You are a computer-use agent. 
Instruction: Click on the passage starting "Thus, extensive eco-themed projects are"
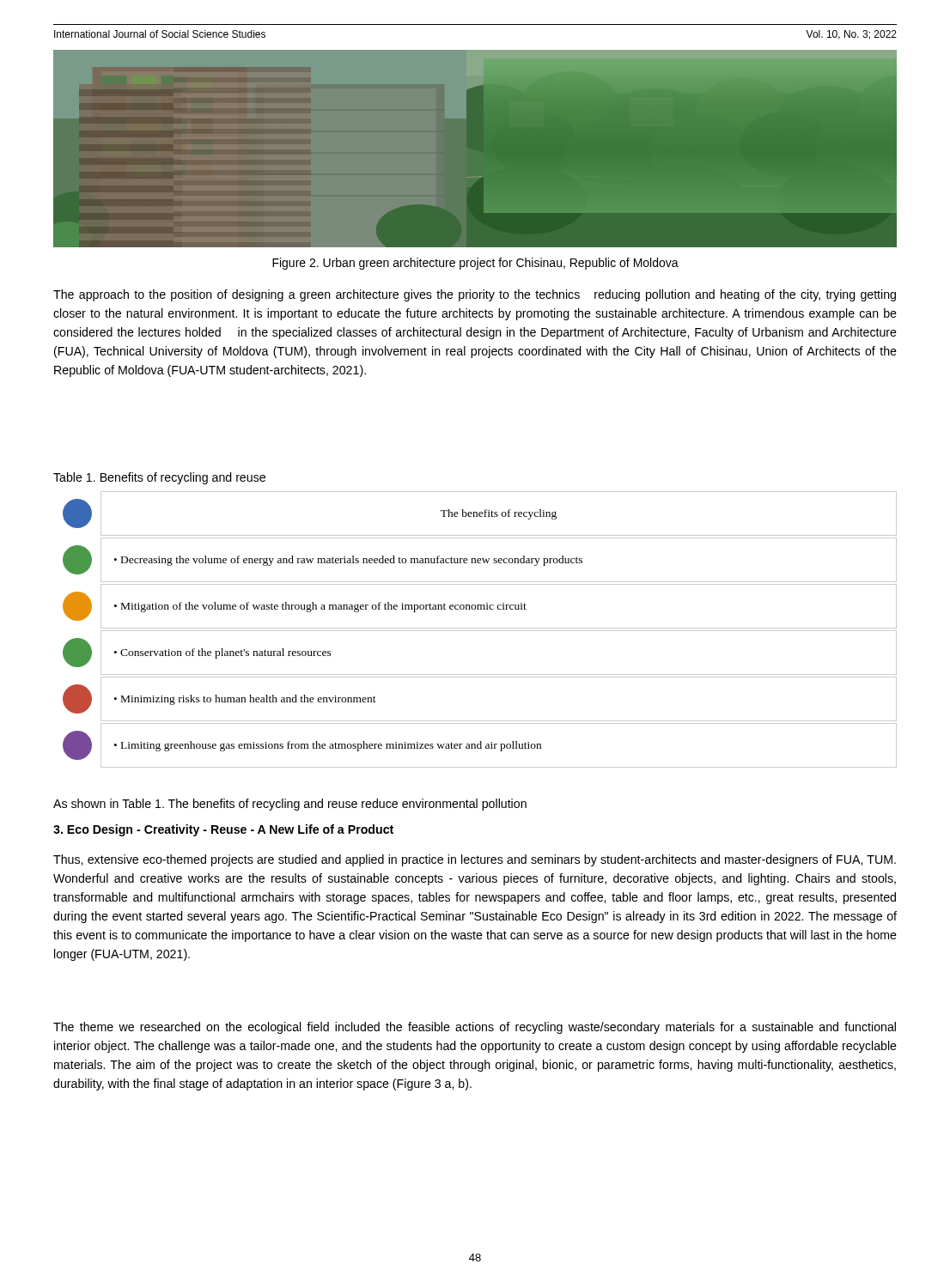[475, 907]
